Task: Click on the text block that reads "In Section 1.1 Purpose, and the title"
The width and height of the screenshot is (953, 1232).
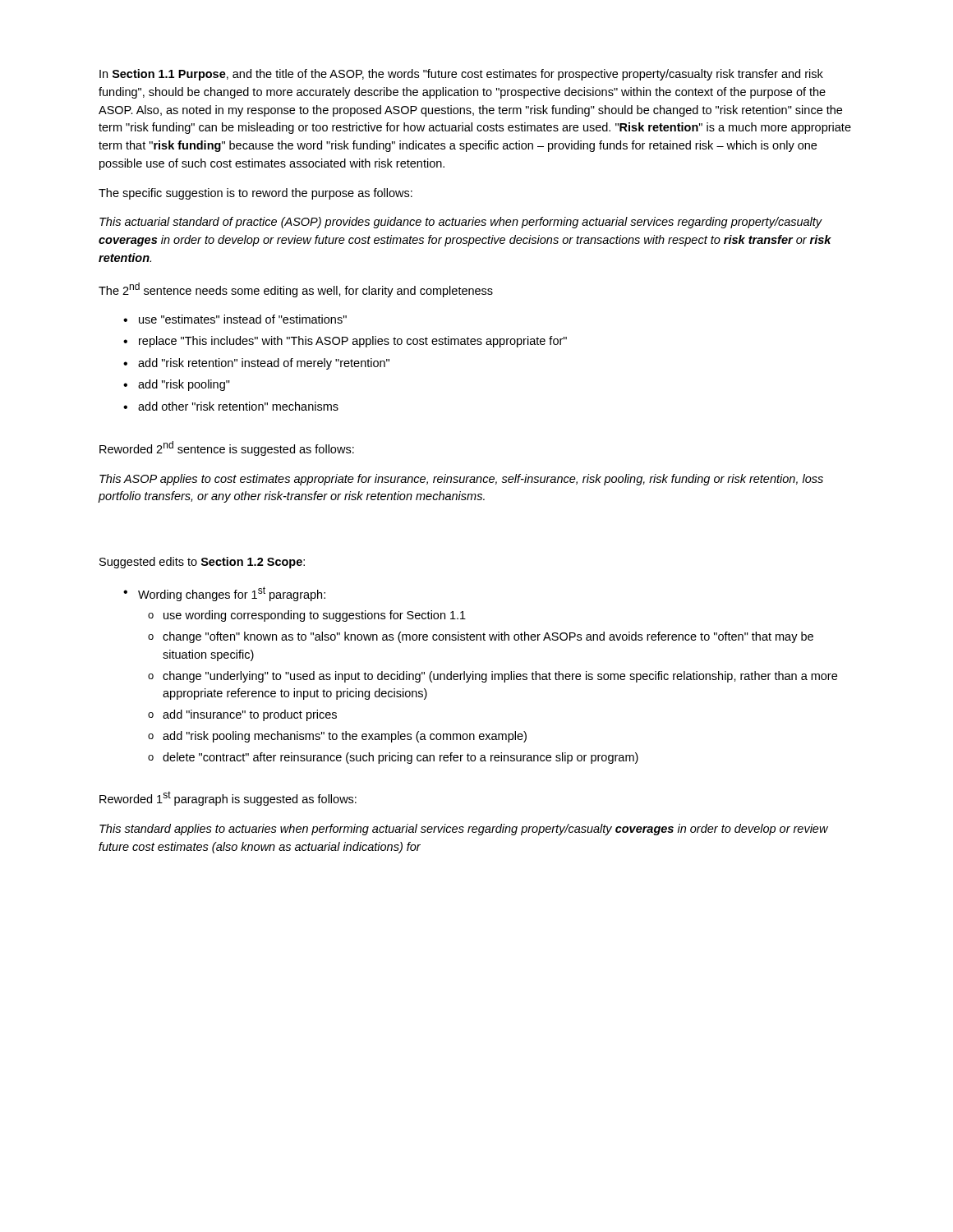Action: 475,119
